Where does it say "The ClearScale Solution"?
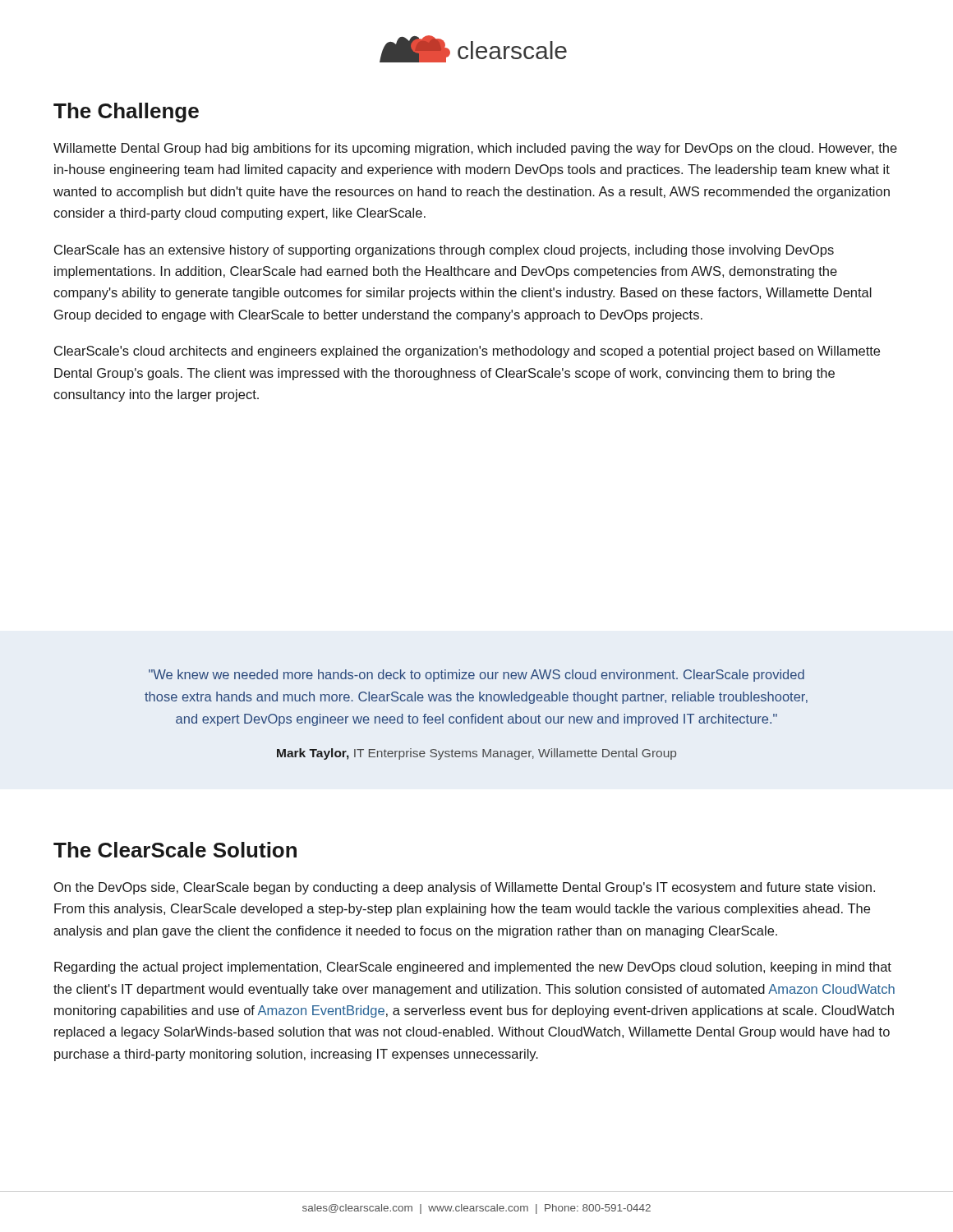Viewport: 953px width, 1232px height. 176,850
